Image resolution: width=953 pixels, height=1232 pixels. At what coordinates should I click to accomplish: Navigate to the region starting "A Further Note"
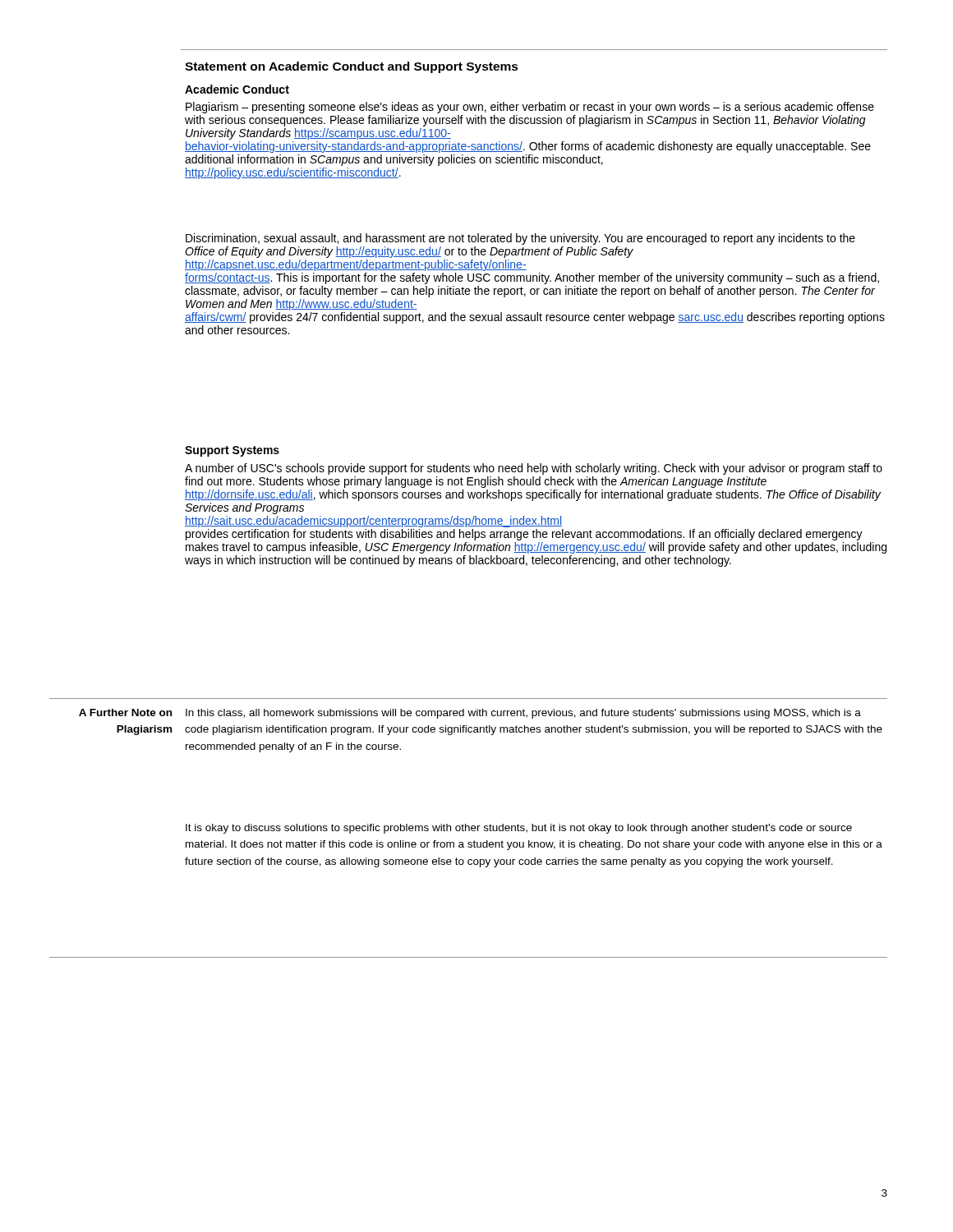(126, 721)
